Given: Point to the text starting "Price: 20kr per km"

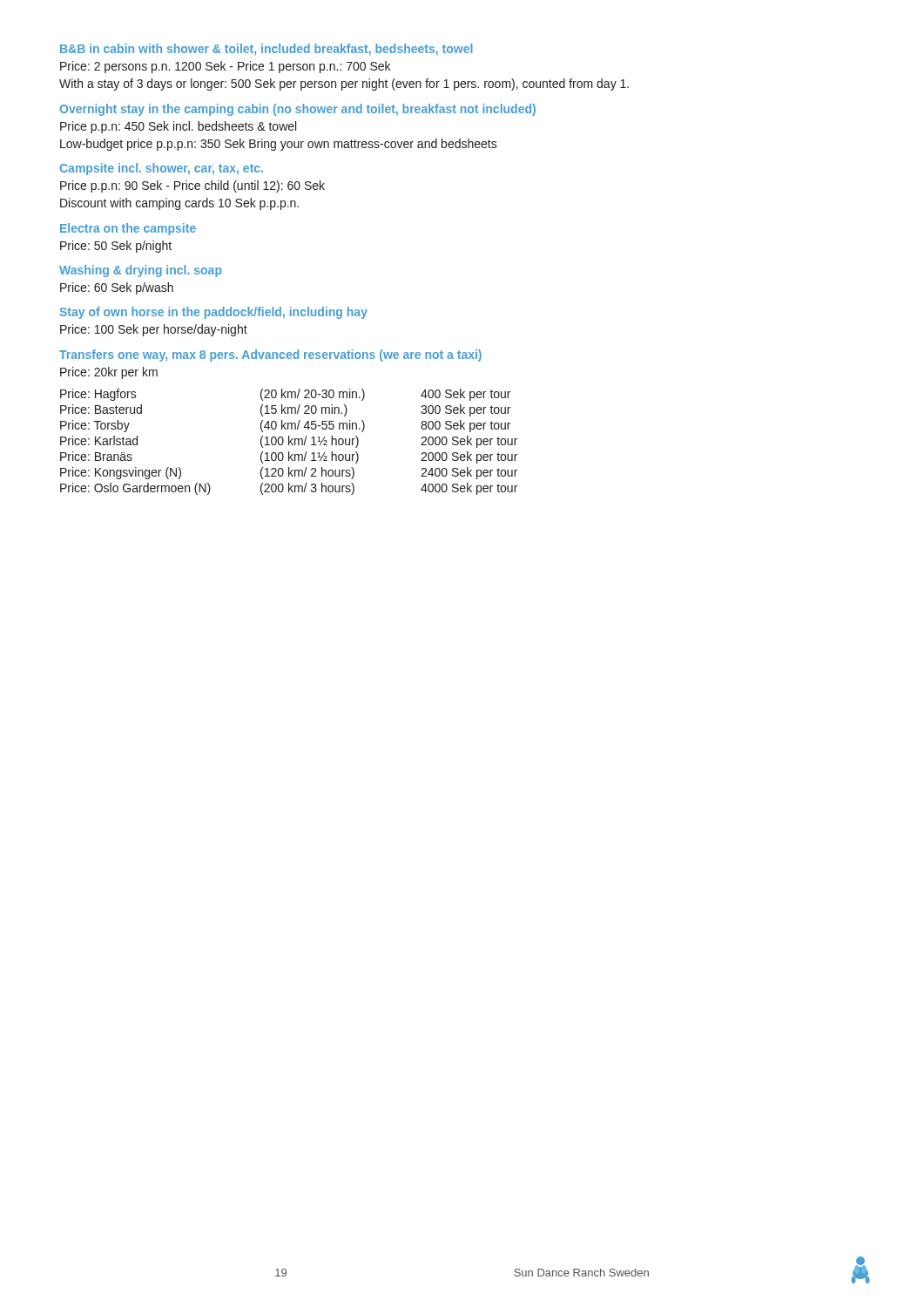Looking at the screenshot, I should pyautogui.click(x=109, y=372).
